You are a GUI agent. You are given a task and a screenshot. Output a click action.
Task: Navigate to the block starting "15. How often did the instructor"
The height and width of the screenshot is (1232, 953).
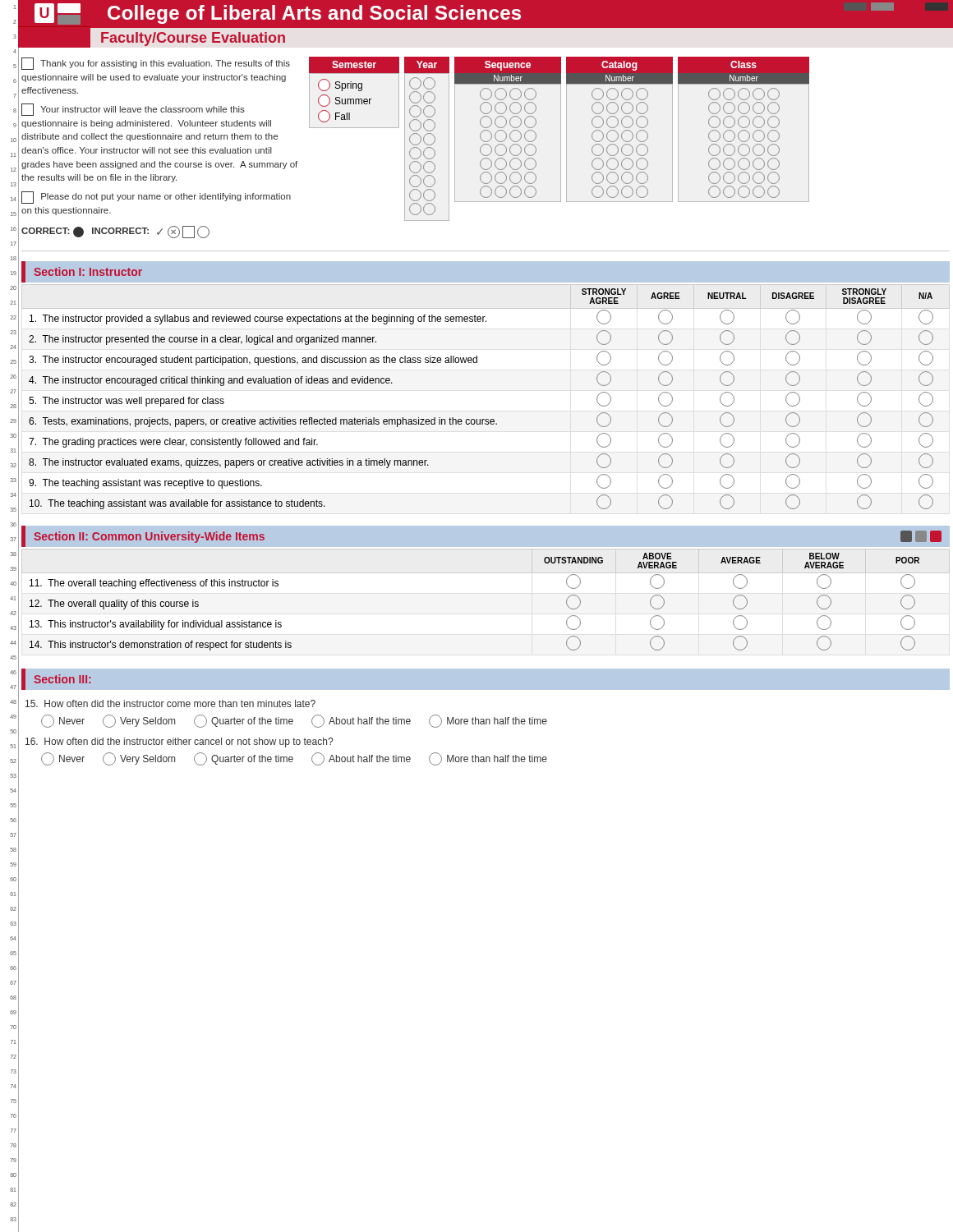click(486, 713)
